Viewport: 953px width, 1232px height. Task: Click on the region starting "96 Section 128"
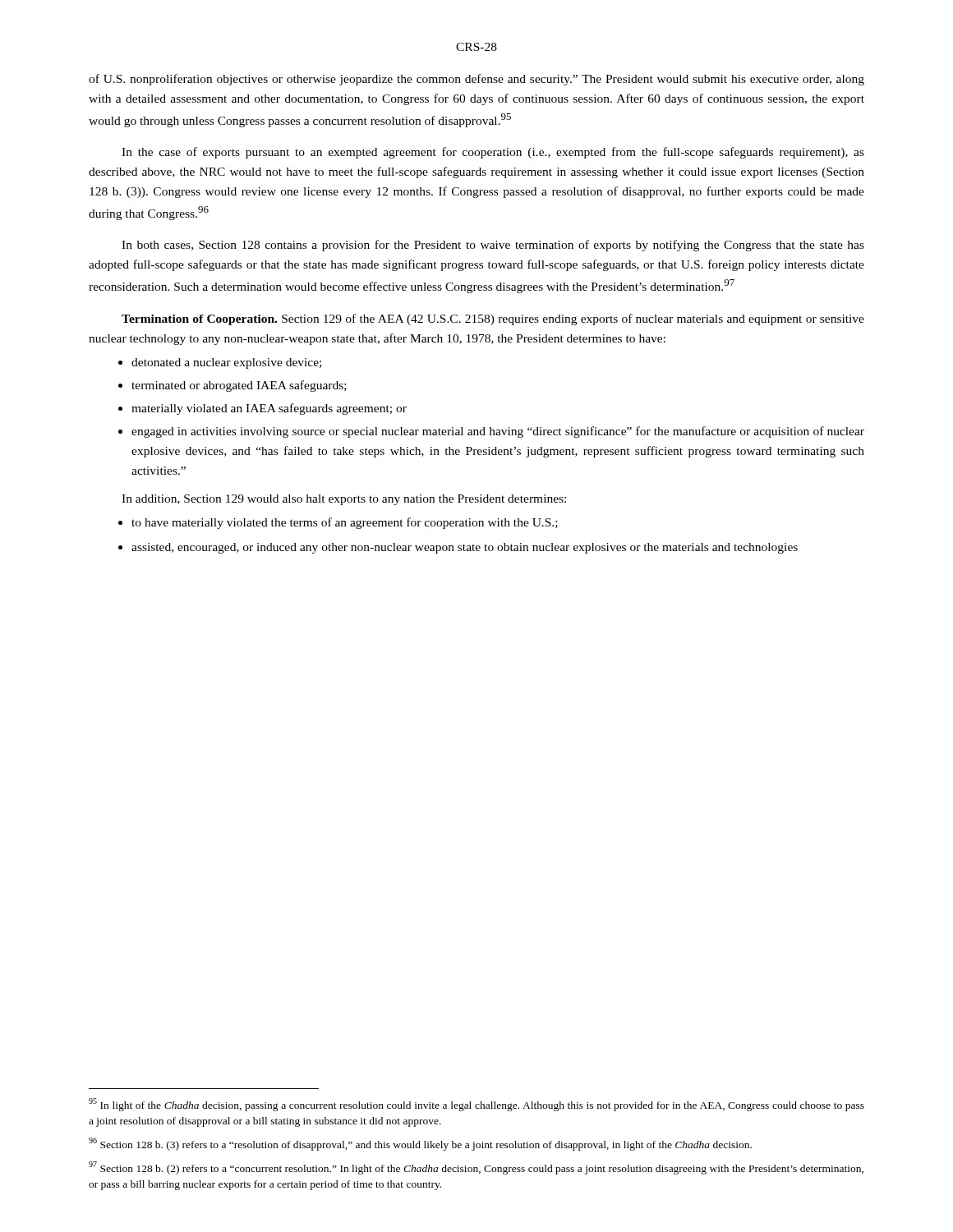tap(421, 1143)
